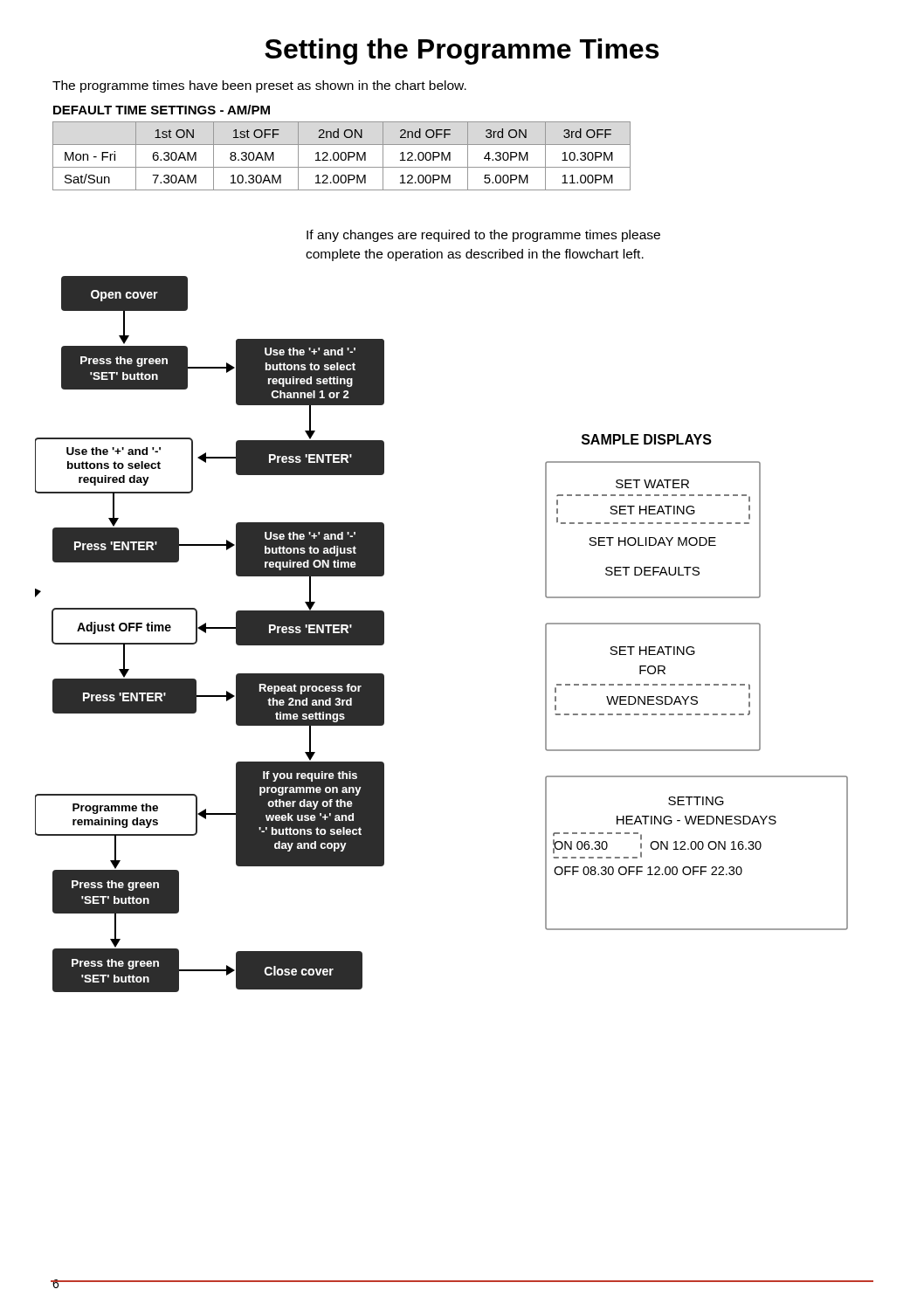The width and height of the screenshot is (924, 1310).
Task: Locate the title
Action: 462,49
